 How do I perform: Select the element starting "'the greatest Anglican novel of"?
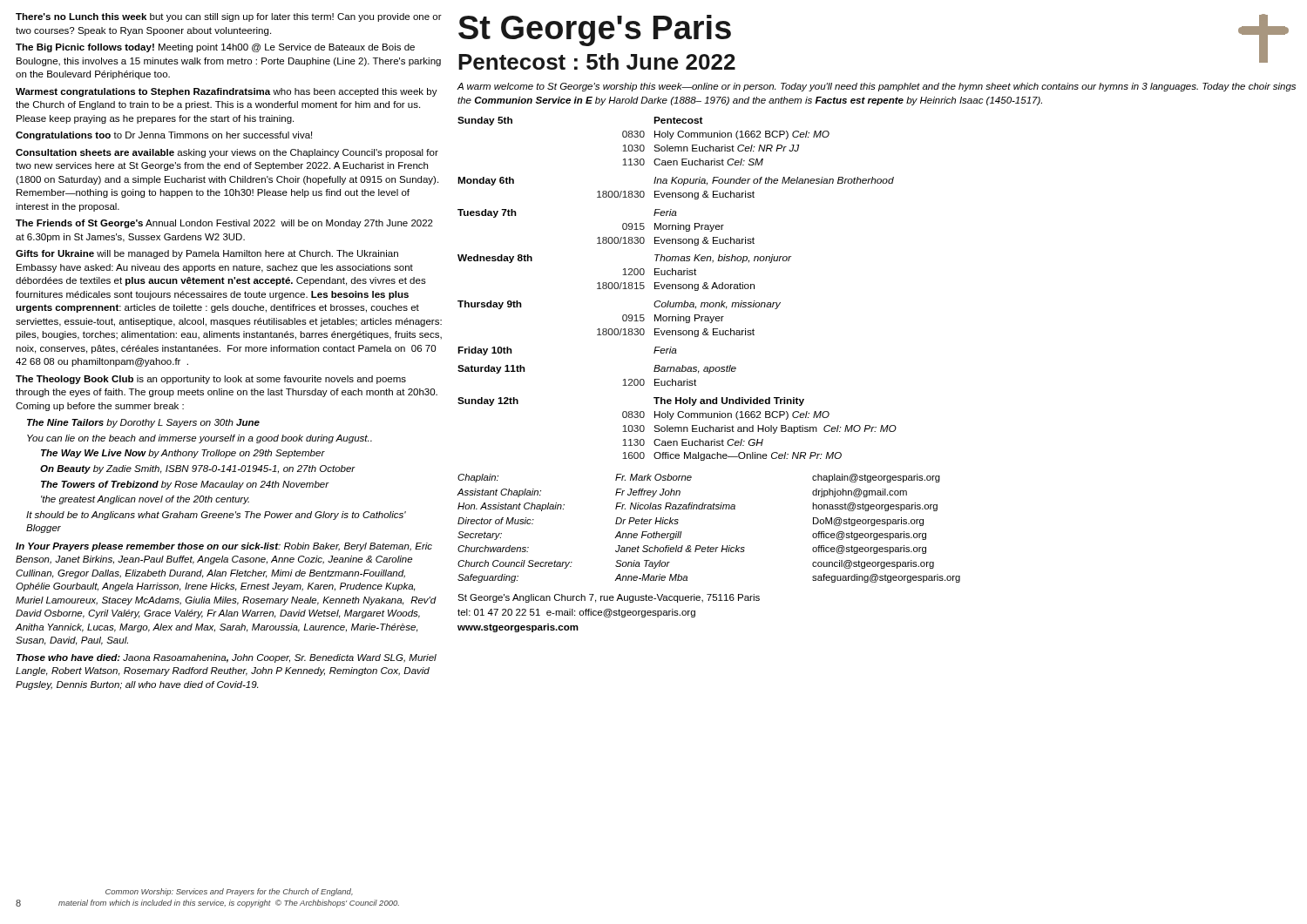click(x=145, y=499)
